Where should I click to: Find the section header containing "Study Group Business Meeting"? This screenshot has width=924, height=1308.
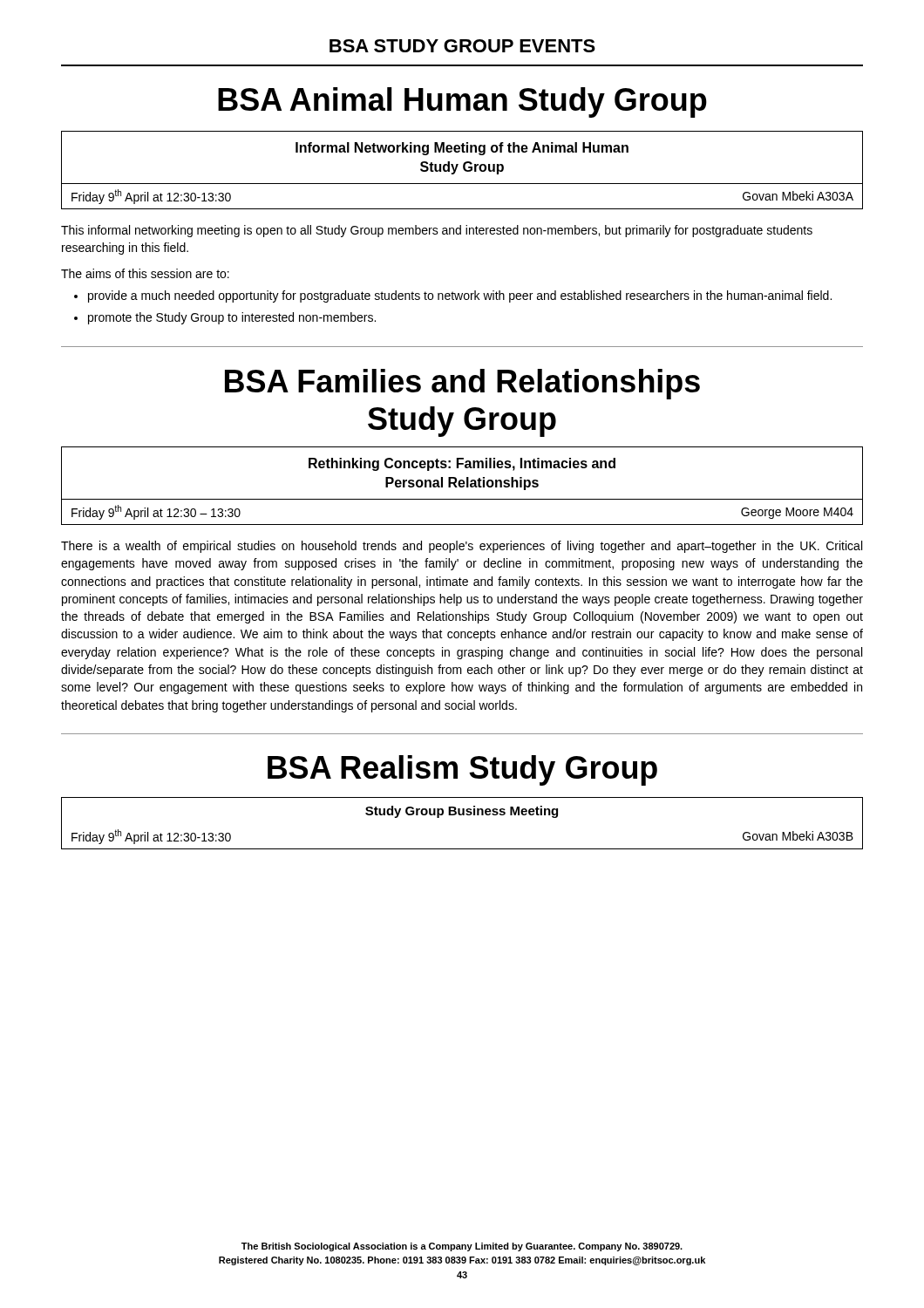click(462, 811)
